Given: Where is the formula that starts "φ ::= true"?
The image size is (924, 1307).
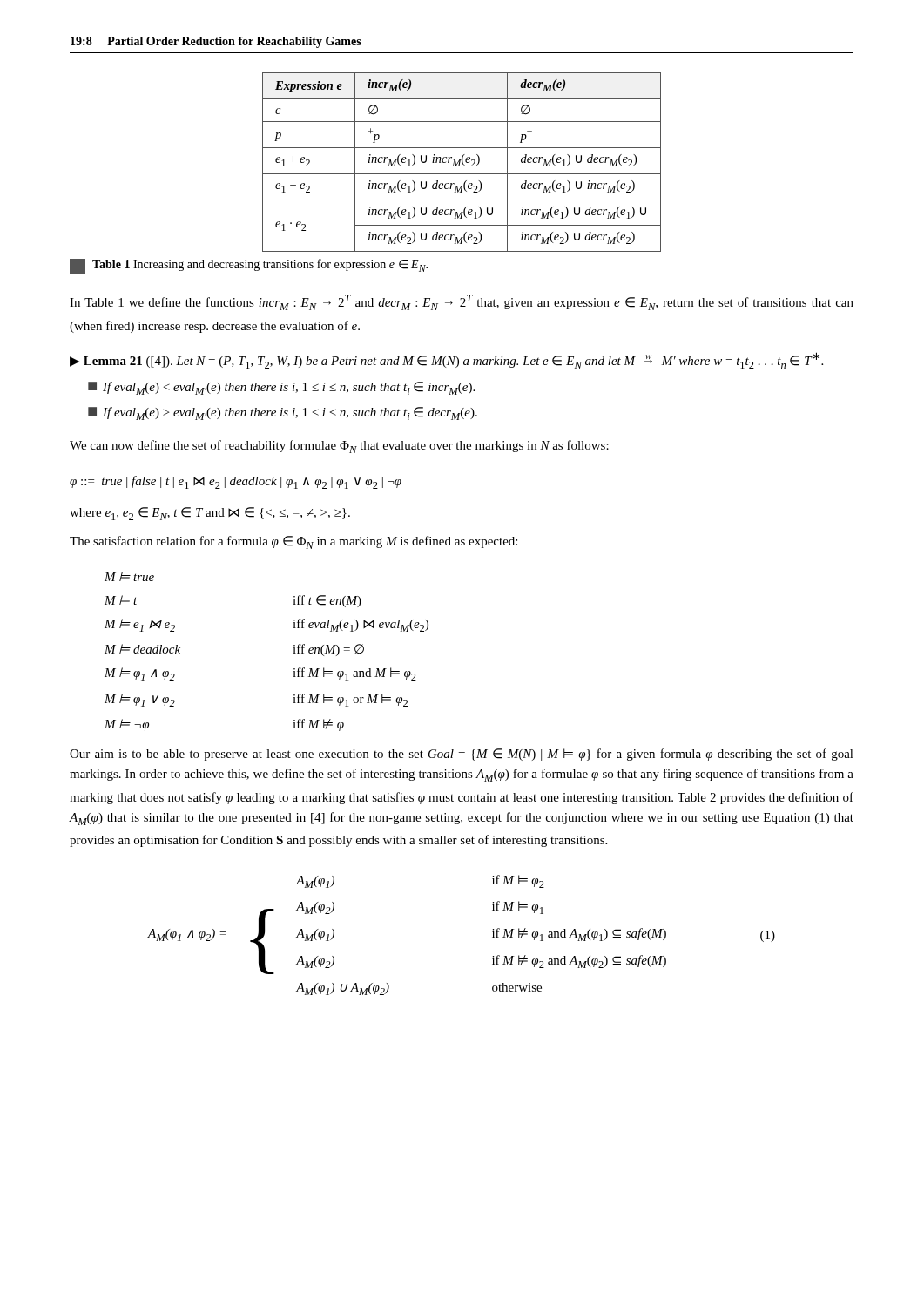Looking at the screenshot, I should pyautogui.click(x=236, y=482).
